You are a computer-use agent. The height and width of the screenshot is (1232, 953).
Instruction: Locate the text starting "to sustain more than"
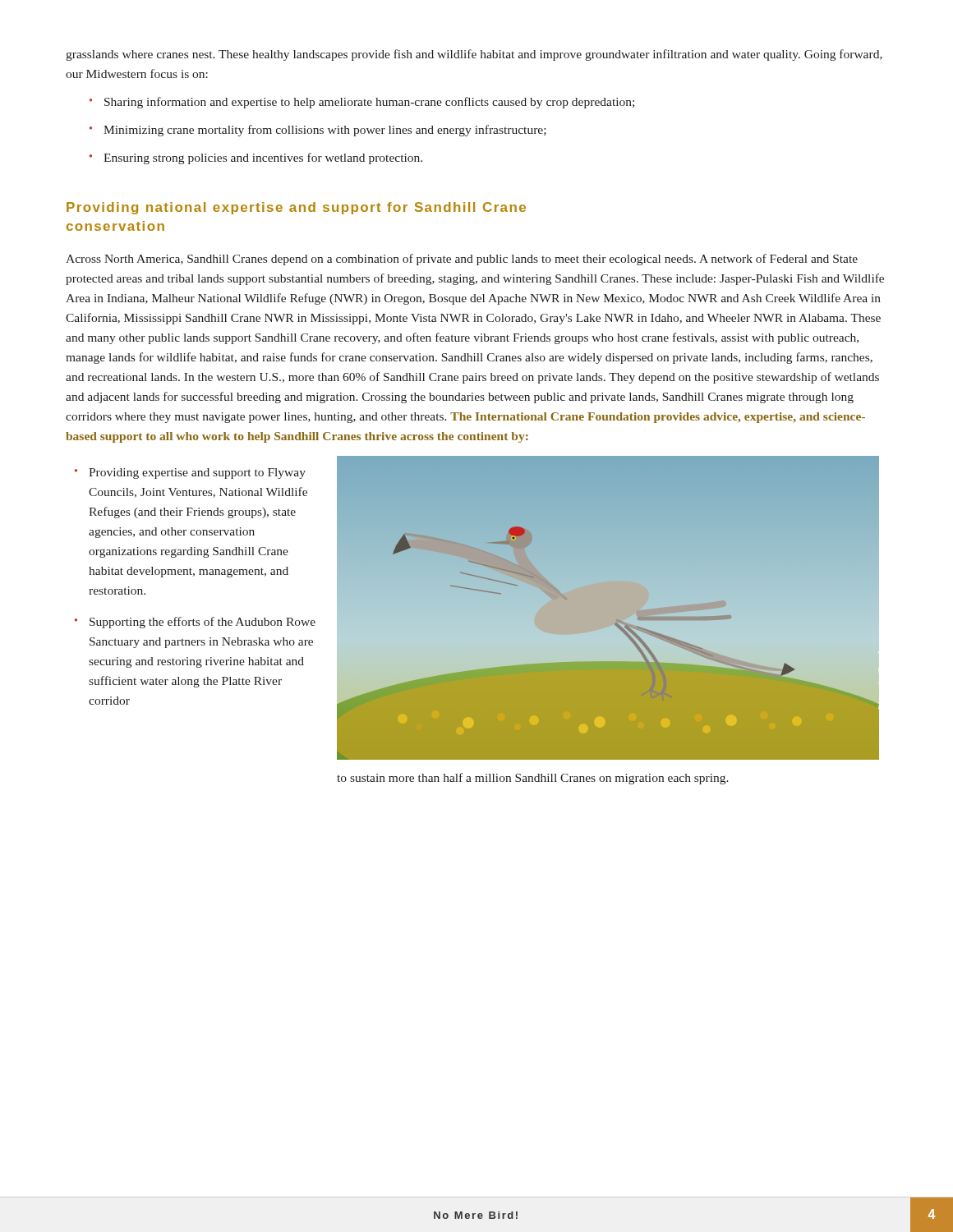533,777
